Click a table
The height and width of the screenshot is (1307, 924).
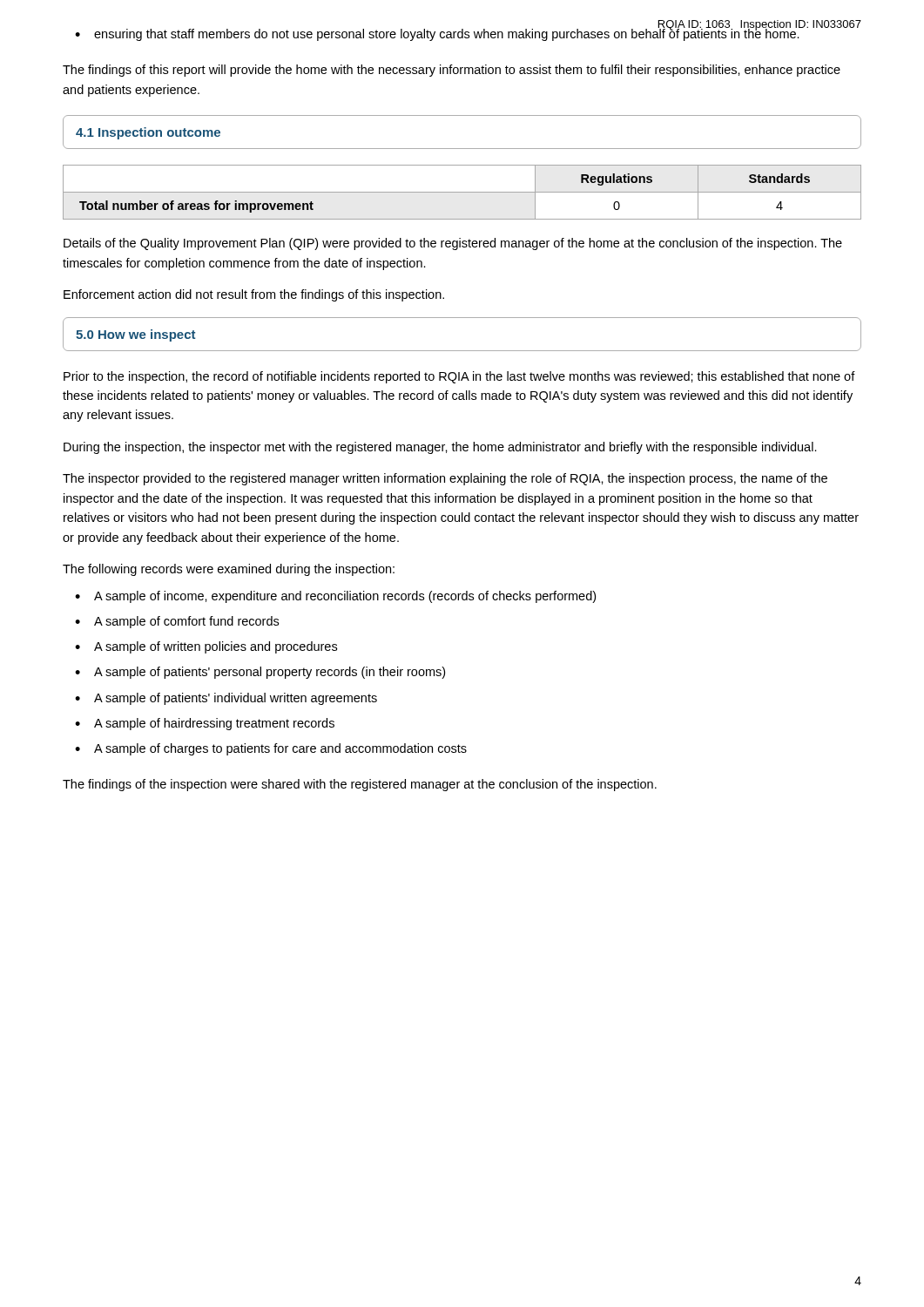tap(462, 192)
